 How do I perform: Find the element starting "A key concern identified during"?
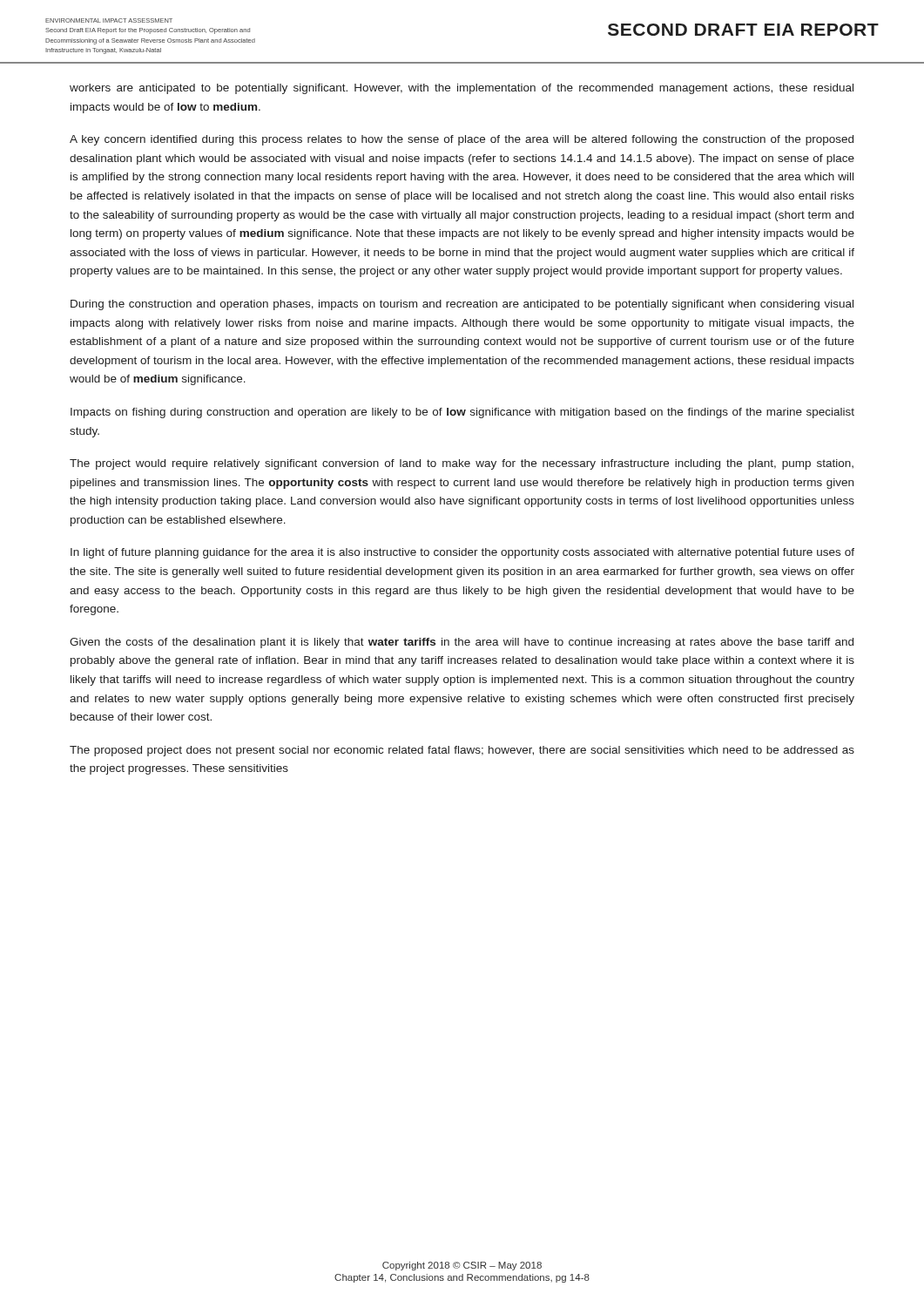462,205
